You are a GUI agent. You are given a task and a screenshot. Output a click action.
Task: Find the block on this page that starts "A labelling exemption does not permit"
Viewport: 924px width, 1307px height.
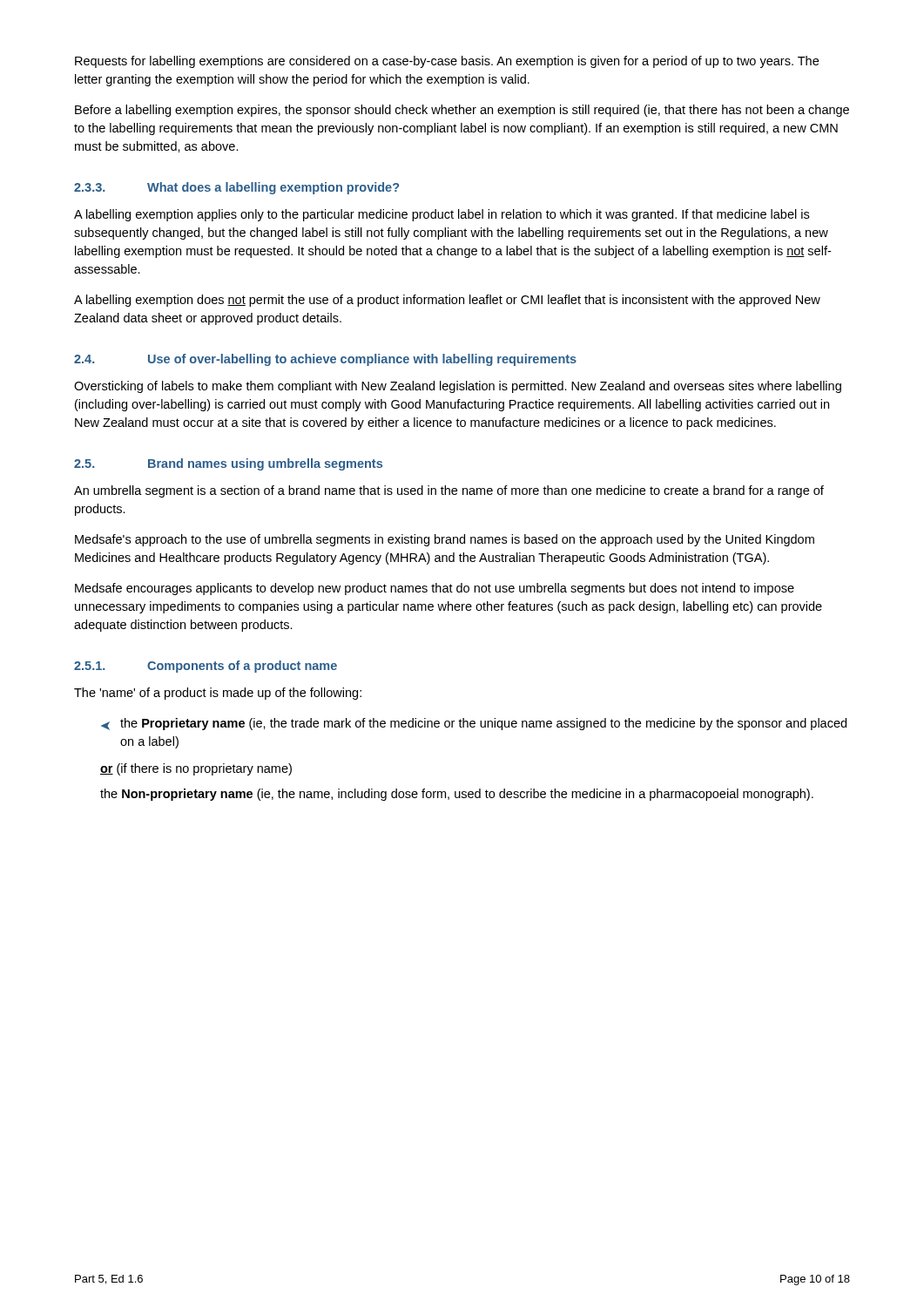pyautogui.click(x=447, y=309)
